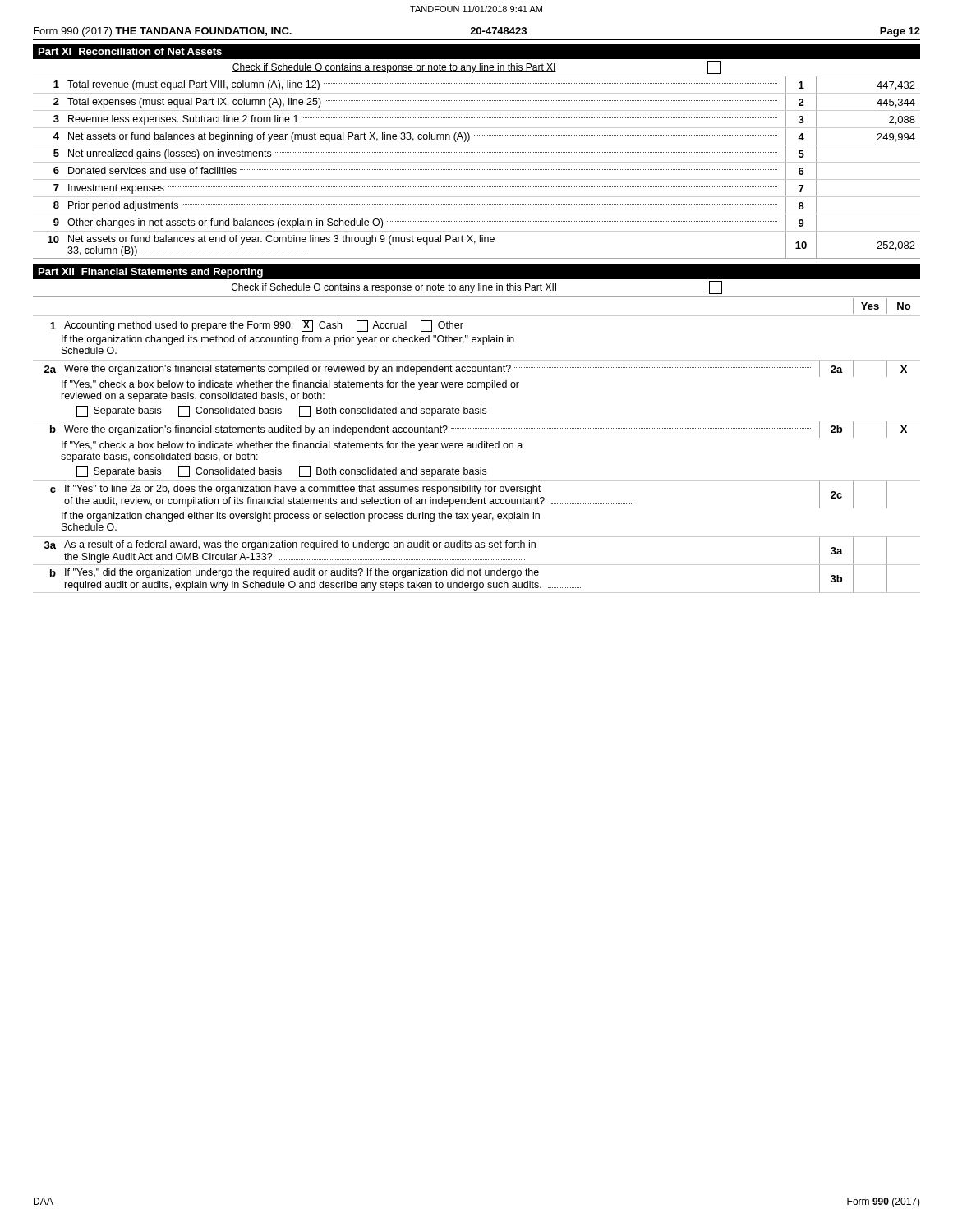Locate the text "7 Investment expenses 7"
Screen dimensions: 1232x953
click(476, 188)
